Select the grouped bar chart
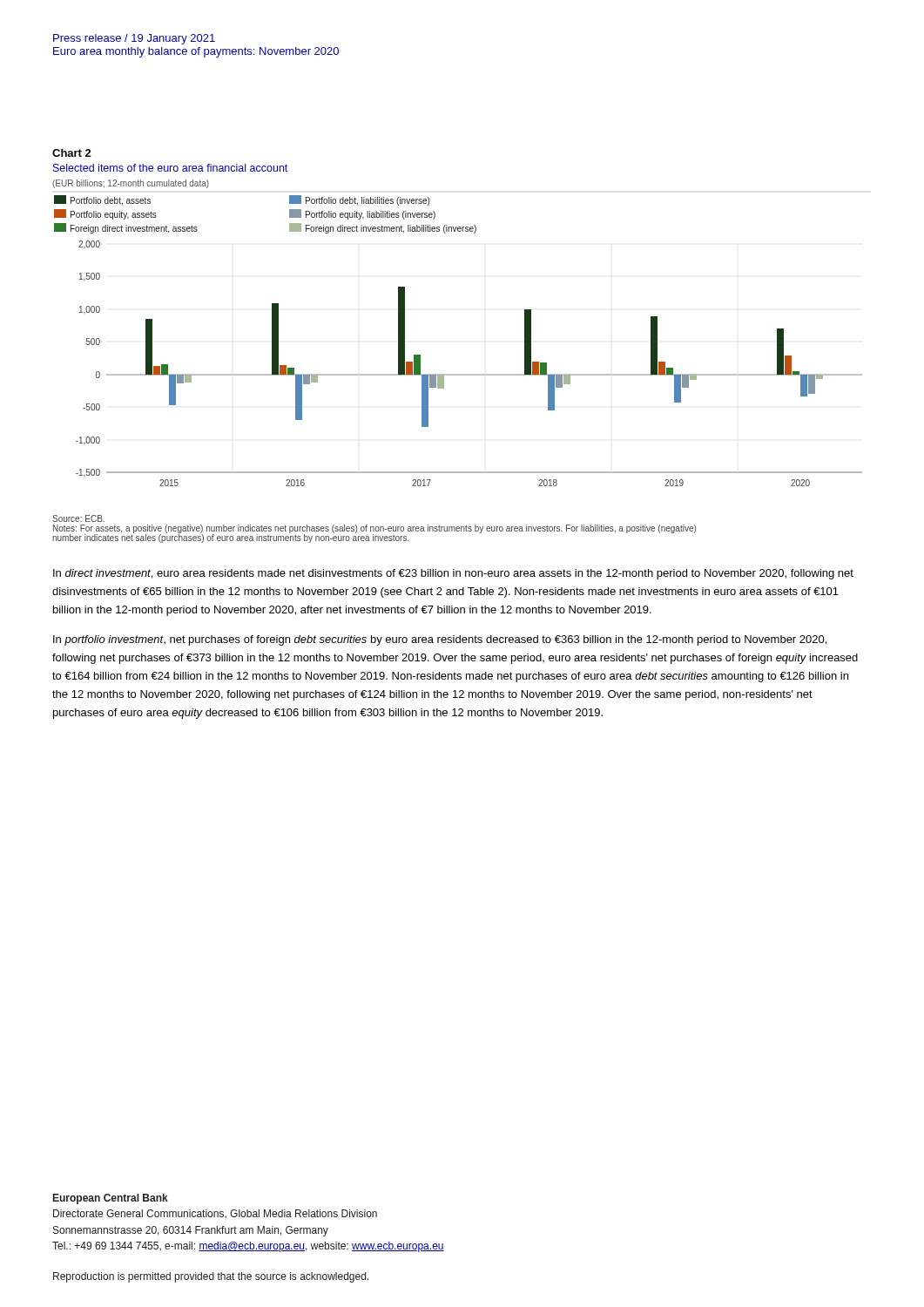Screen dimensions: 1307x924 click(462, 342)
